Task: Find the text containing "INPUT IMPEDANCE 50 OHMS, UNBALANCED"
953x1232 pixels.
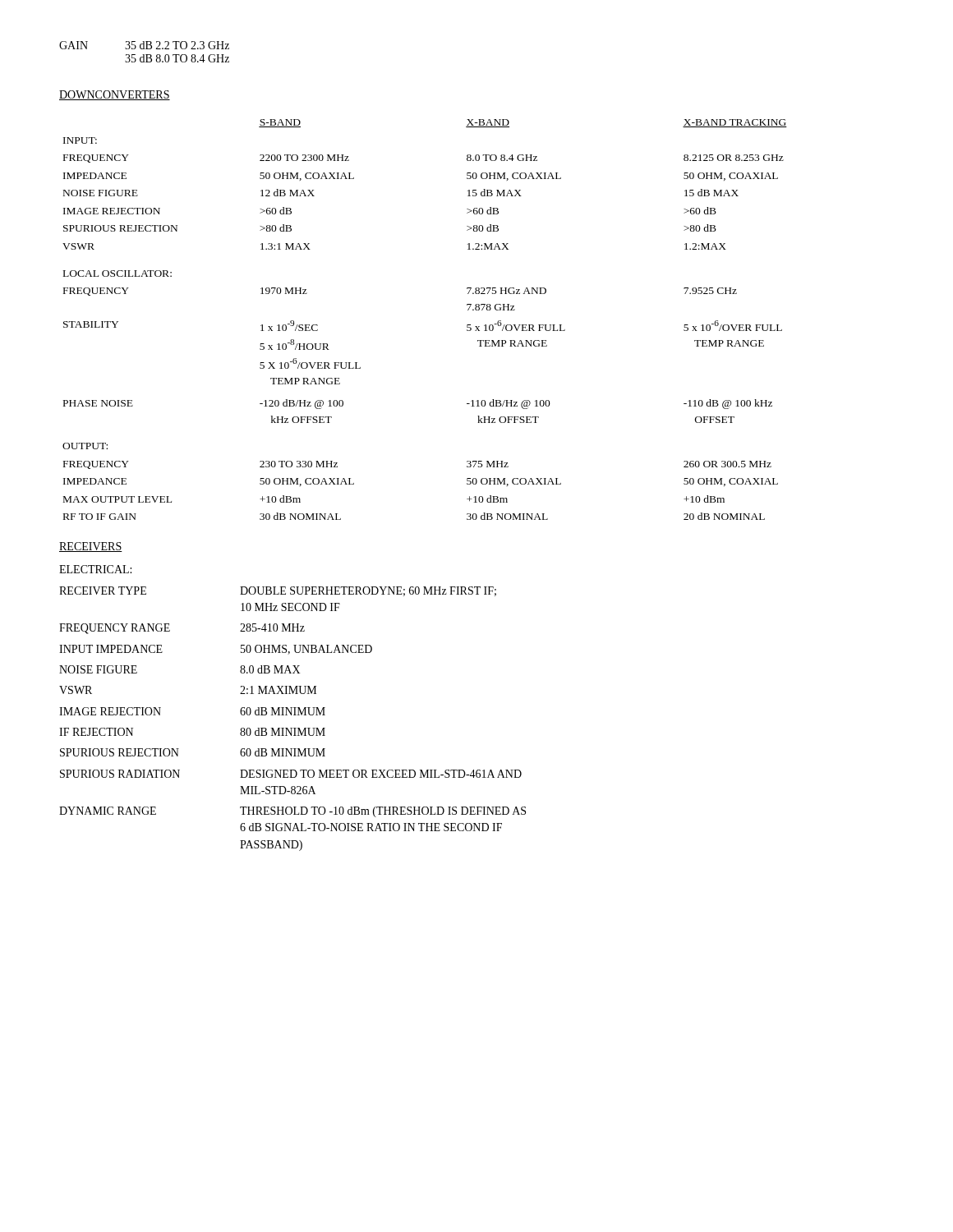Action: 113,649
